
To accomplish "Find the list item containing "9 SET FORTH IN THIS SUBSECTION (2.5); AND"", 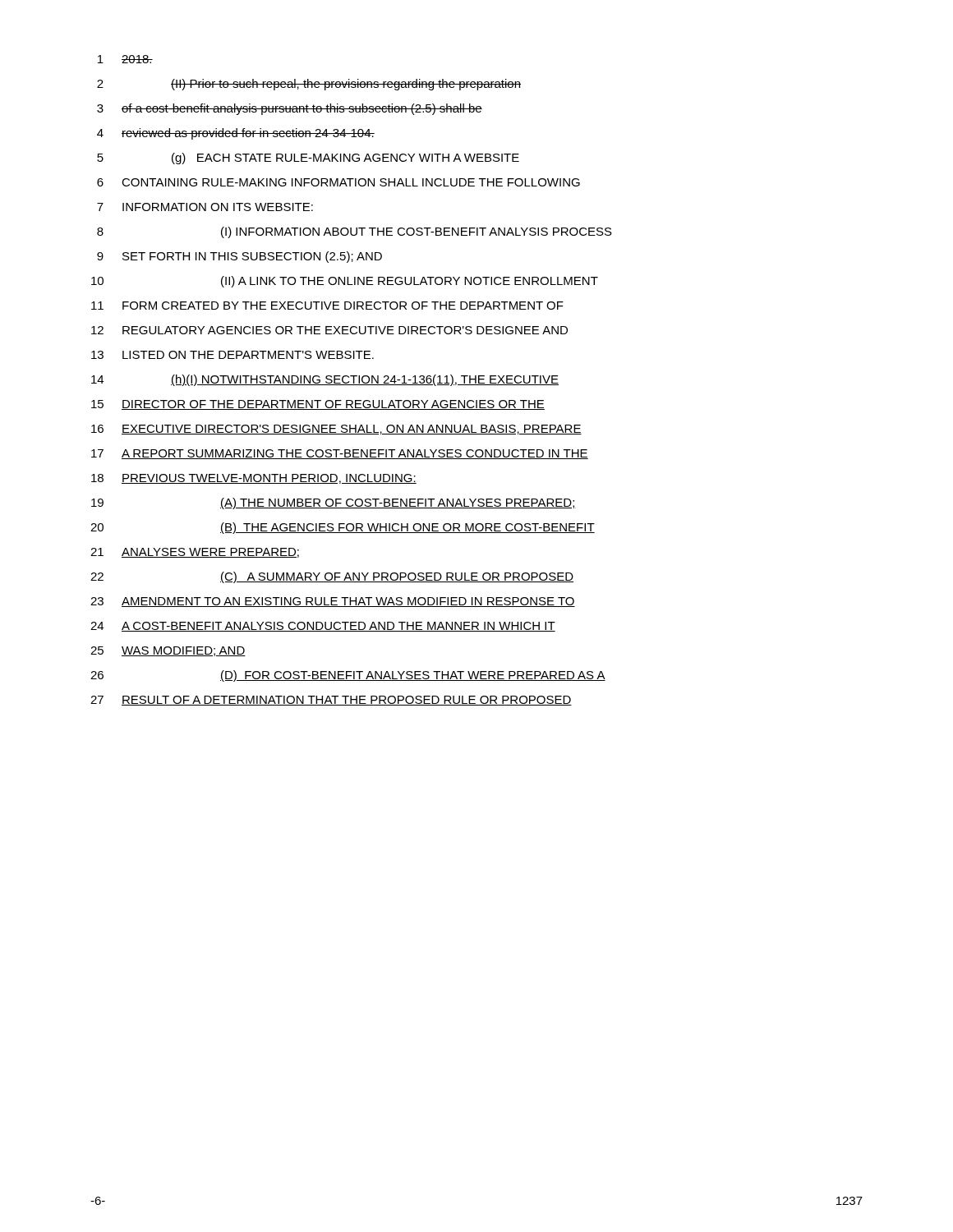I will pyautogui.click(x=239, y=257).
